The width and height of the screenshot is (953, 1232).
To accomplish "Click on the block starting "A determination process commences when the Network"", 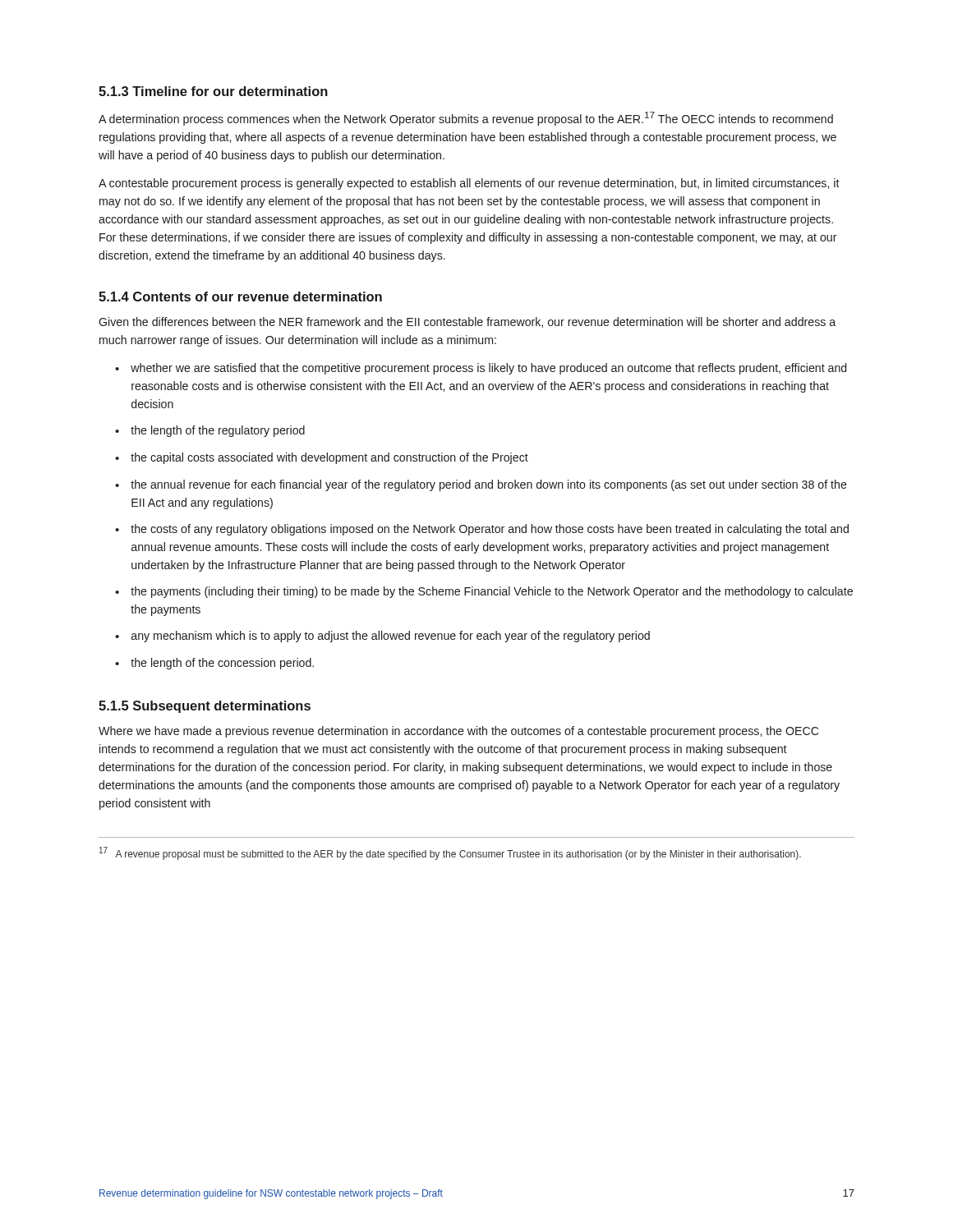I will click(468, 135).
